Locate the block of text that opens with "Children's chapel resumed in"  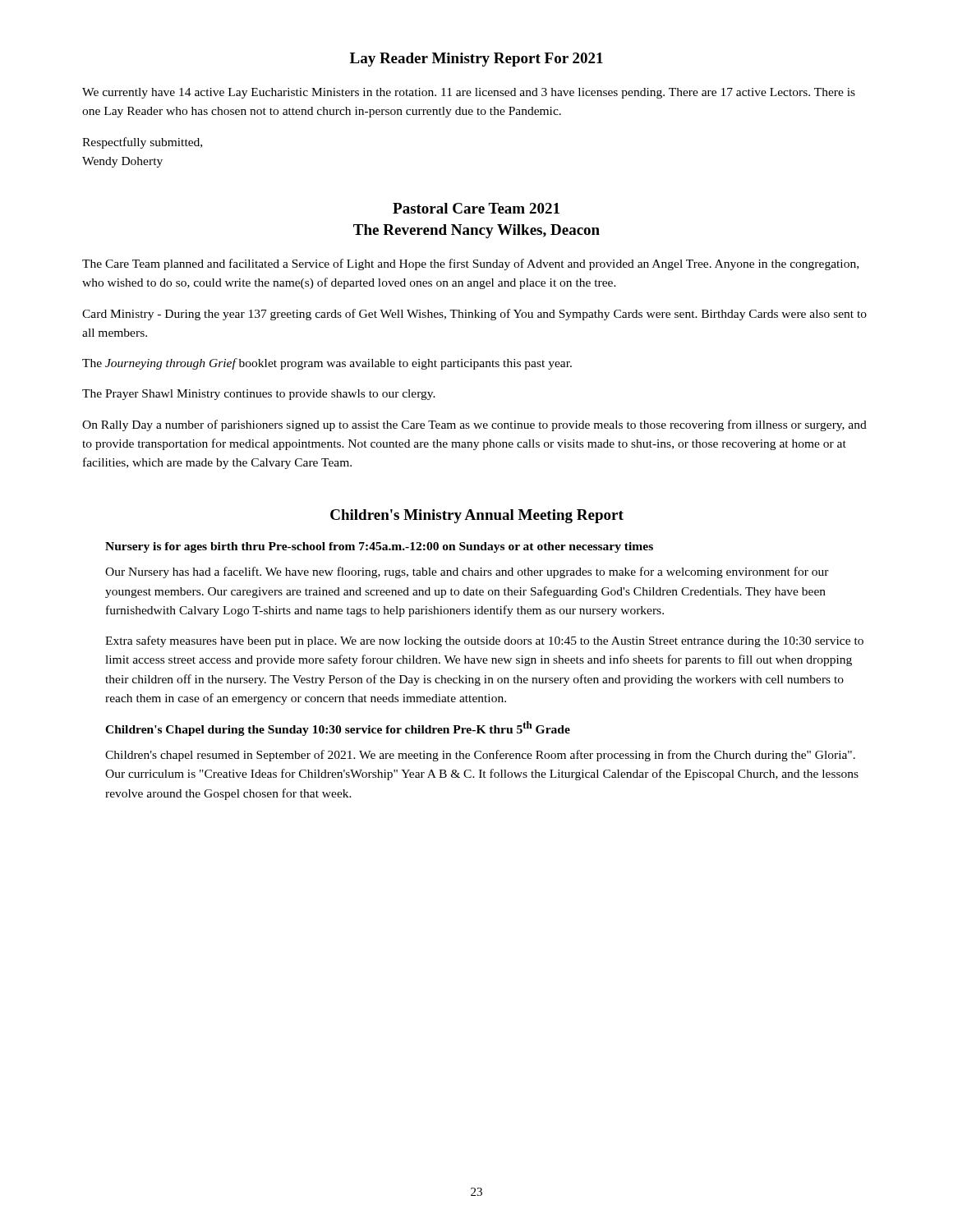(482, 774)
